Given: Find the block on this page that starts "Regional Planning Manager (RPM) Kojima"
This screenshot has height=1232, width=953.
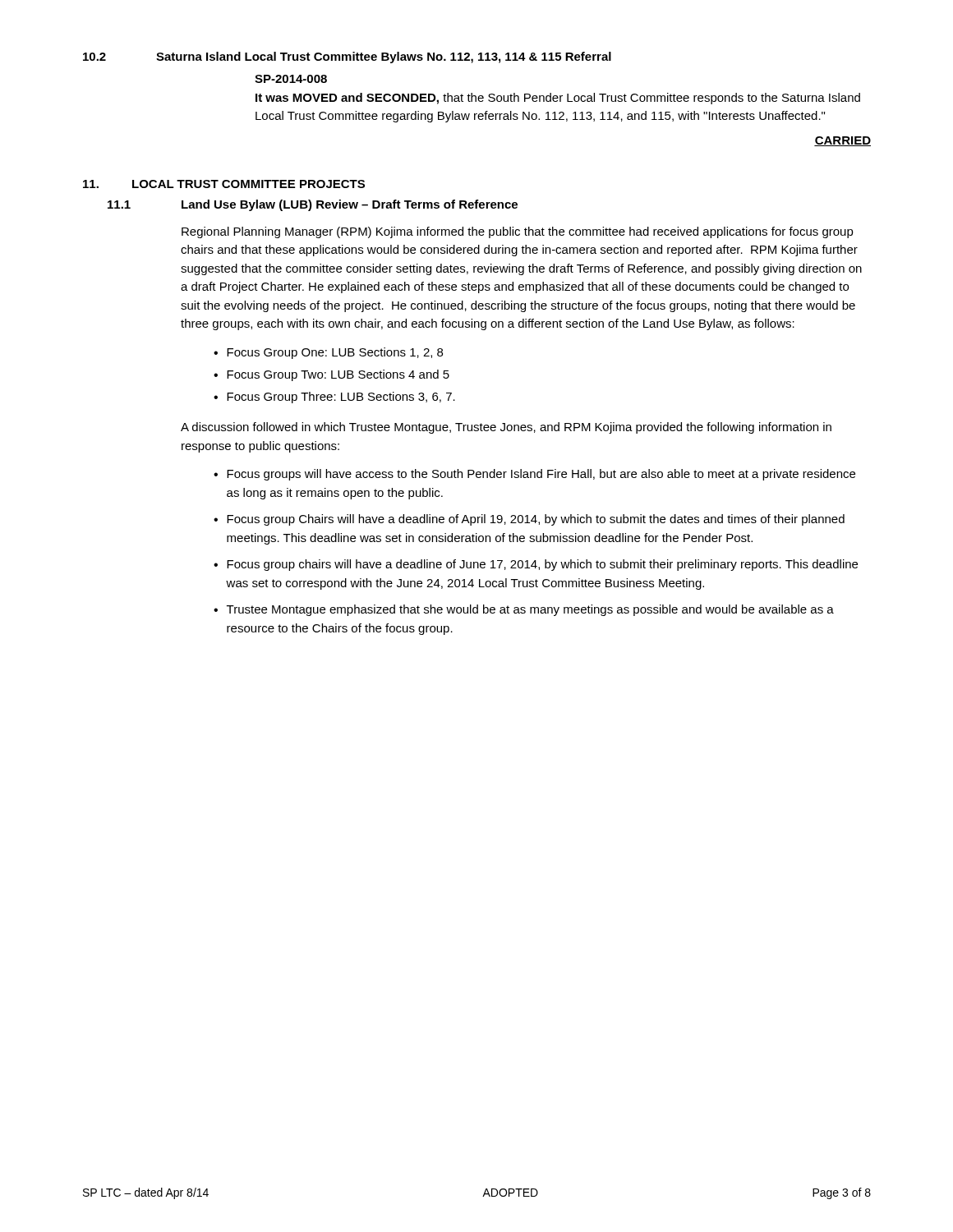Looking at the screenshot, I should (521, 277).
